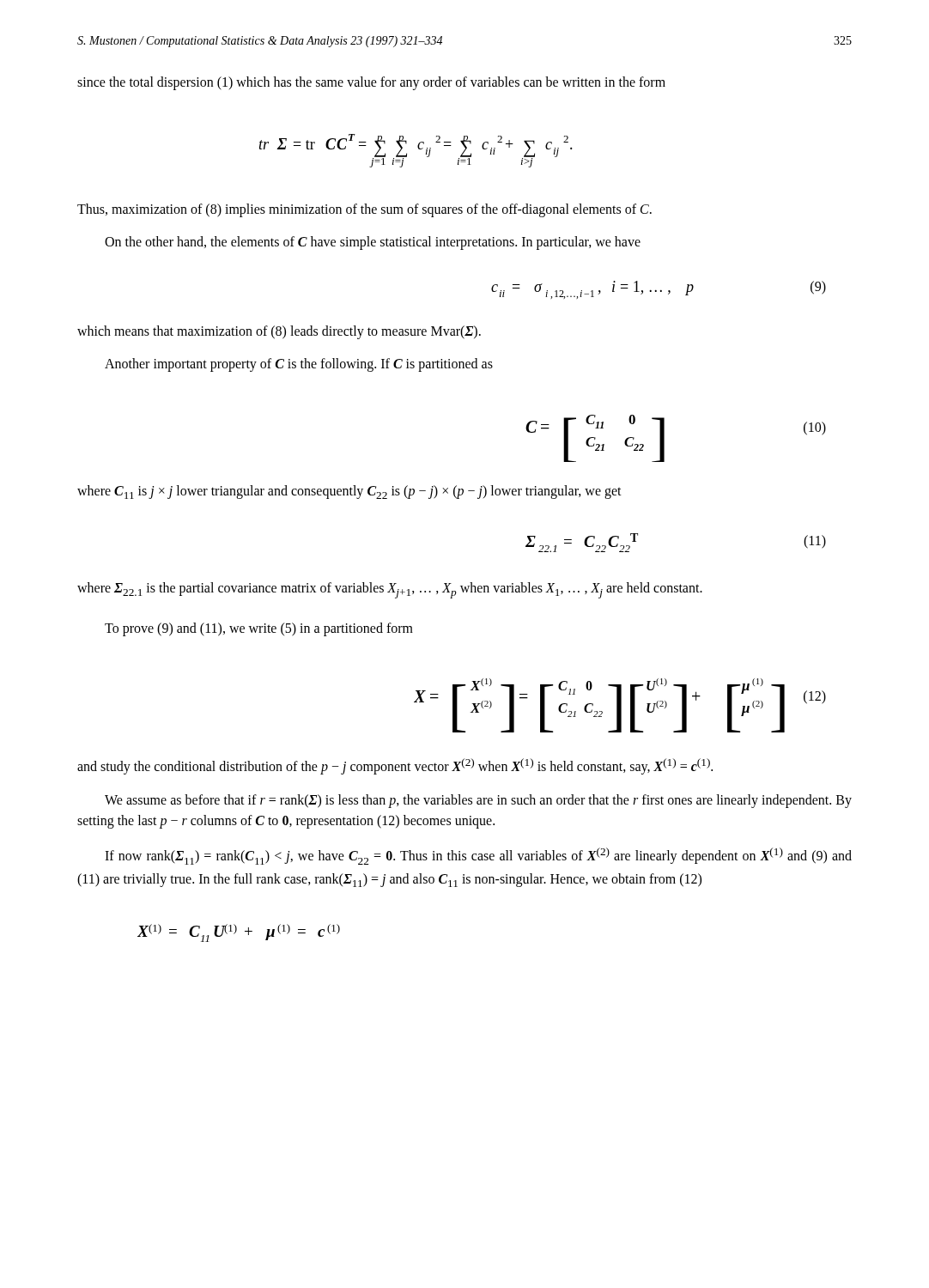
Task: Find the text block containing "If now rank(Σ11) = rank(C11) < j, we"
Action: tap(464, 867)
